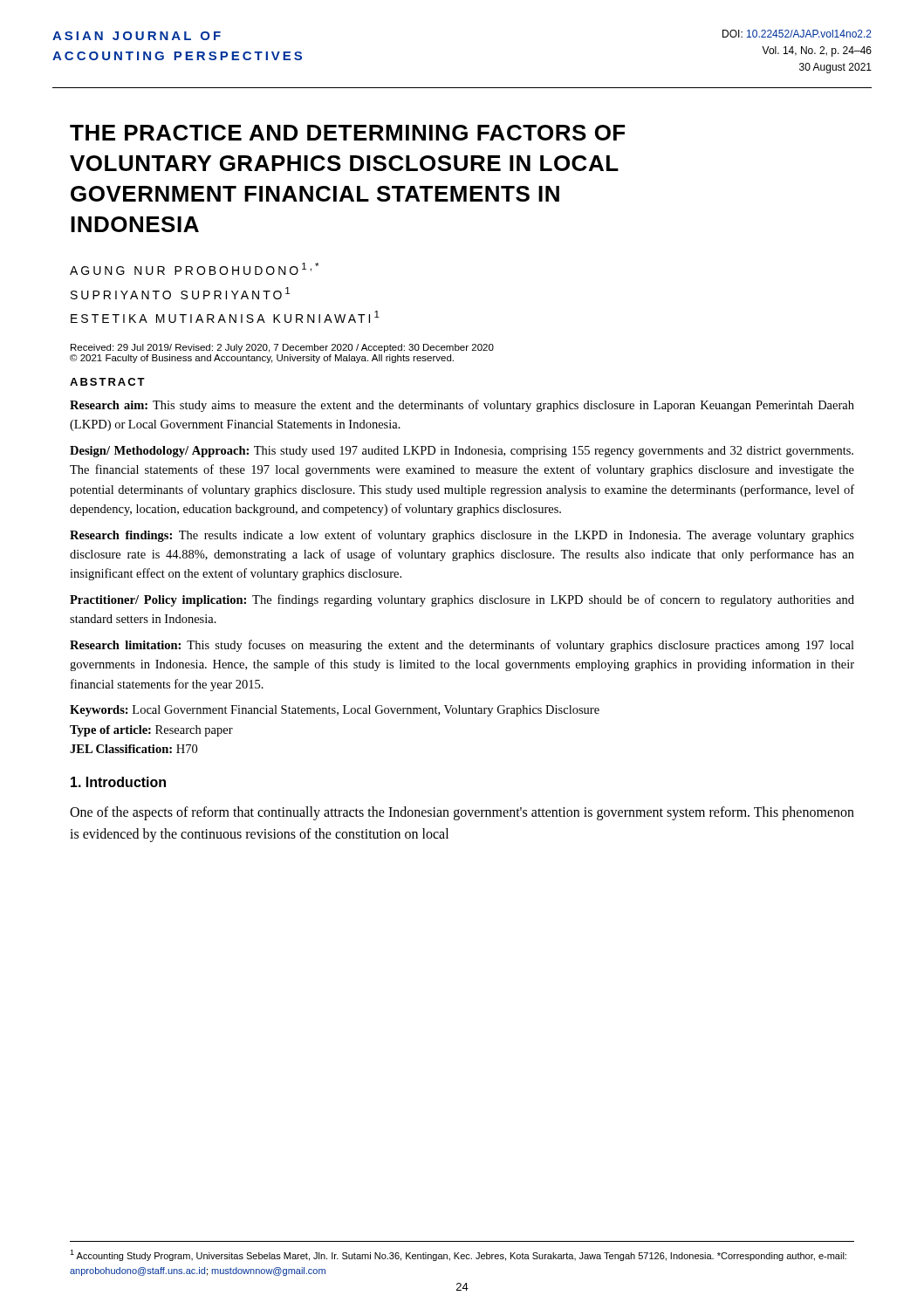Find the region starting "Received: 29 Jul"
The width and height of the screenshot is (924, 1309).
282,352
